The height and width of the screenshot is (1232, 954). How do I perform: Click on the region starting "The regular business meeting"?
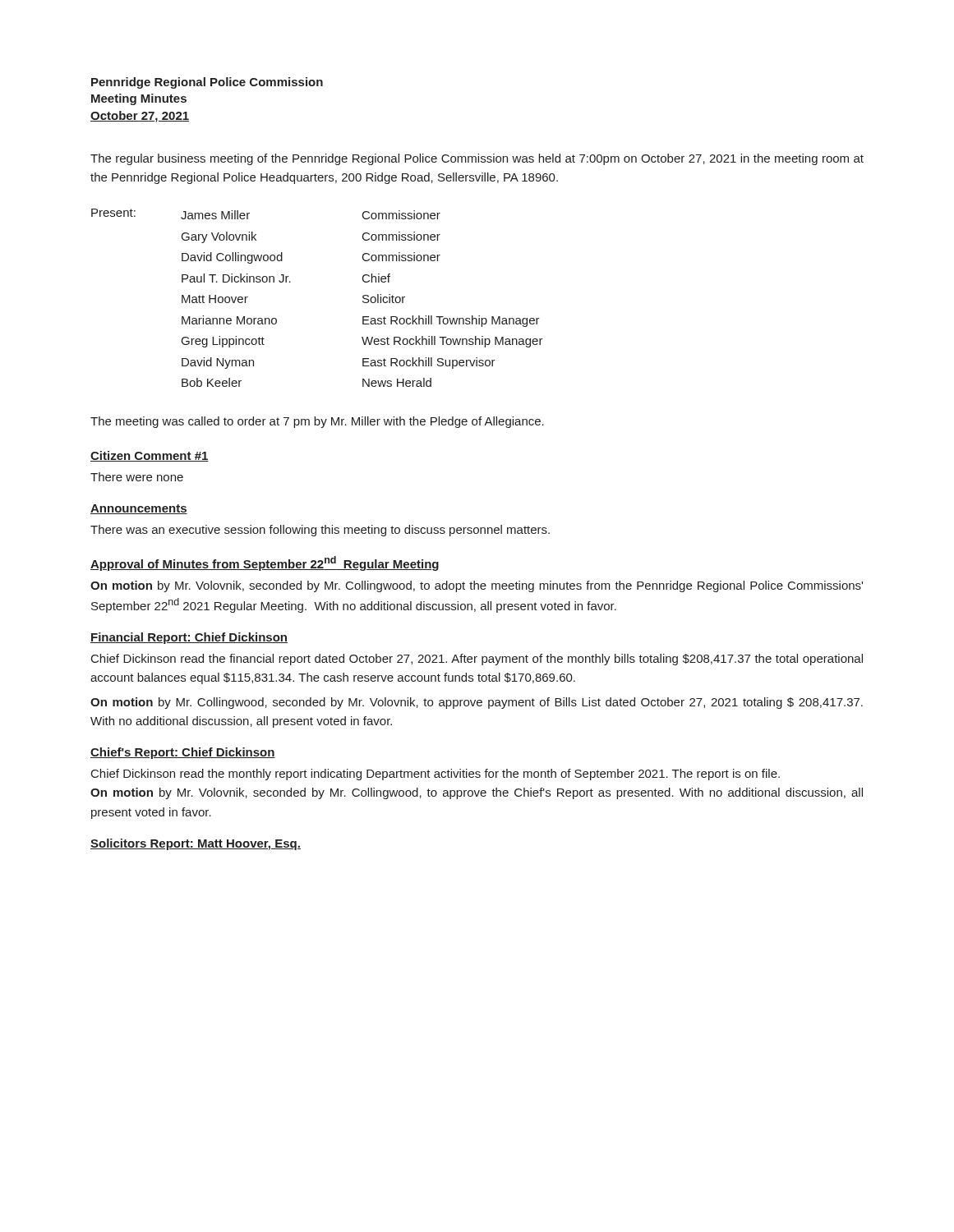(x=477, y=167)
